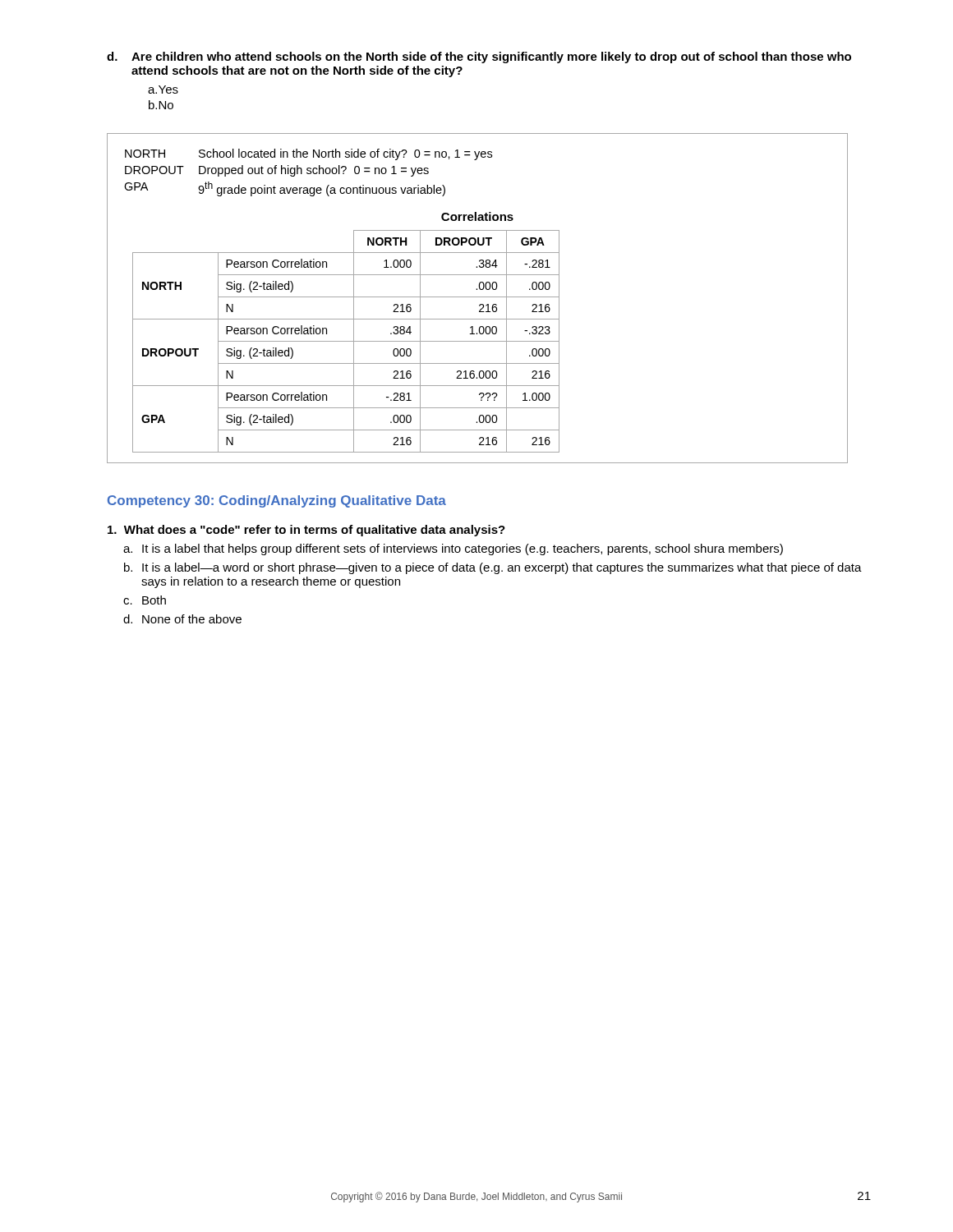Image resolution: width=953 pixels, height=1232 pixels.
Task: Find the table that mentions "Pearson Correlation"
Action: (477, 298)
